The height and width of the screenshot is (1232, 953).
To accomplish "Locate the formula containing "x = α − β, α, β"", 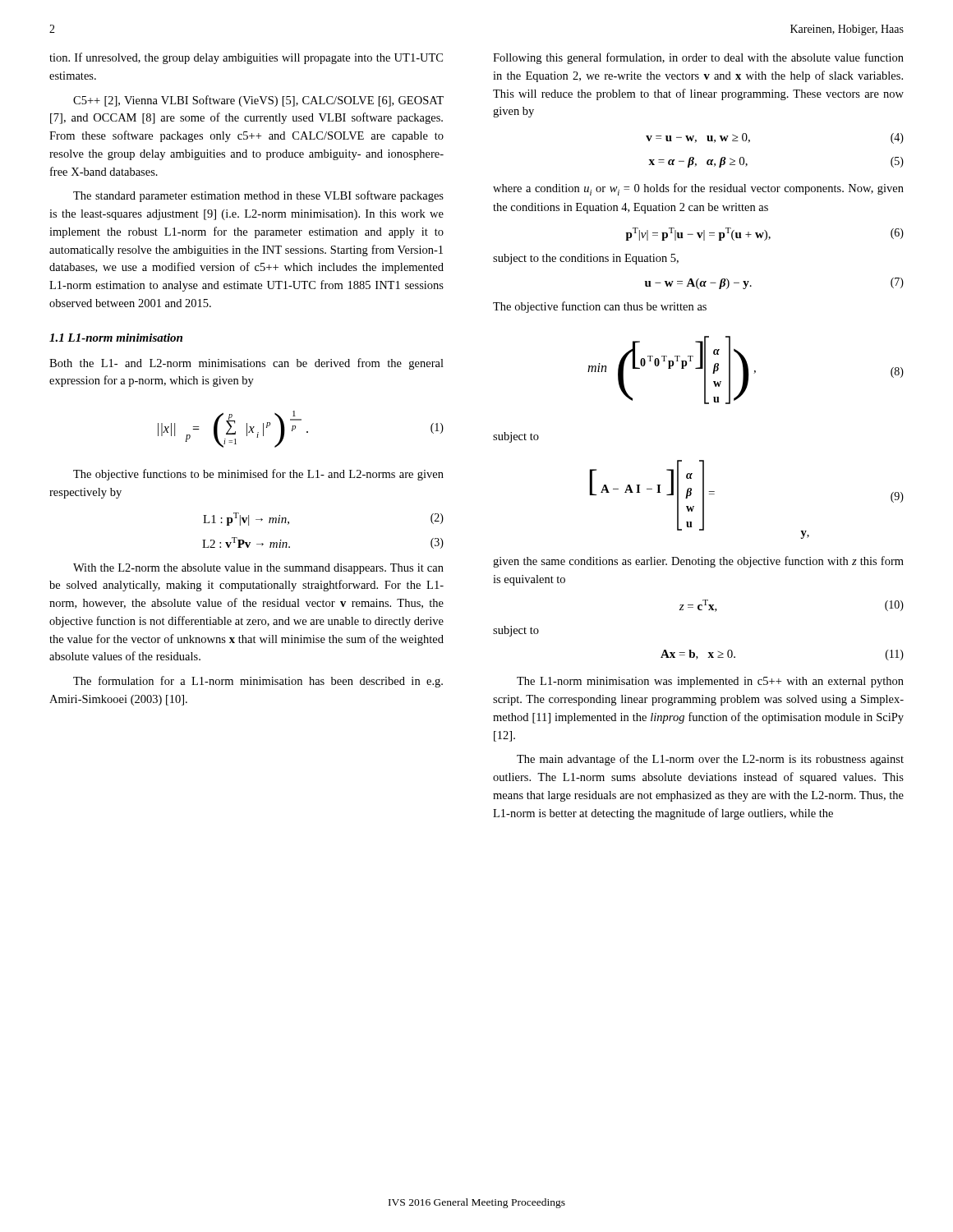I will pyautogui.click(x=692, y=162).
